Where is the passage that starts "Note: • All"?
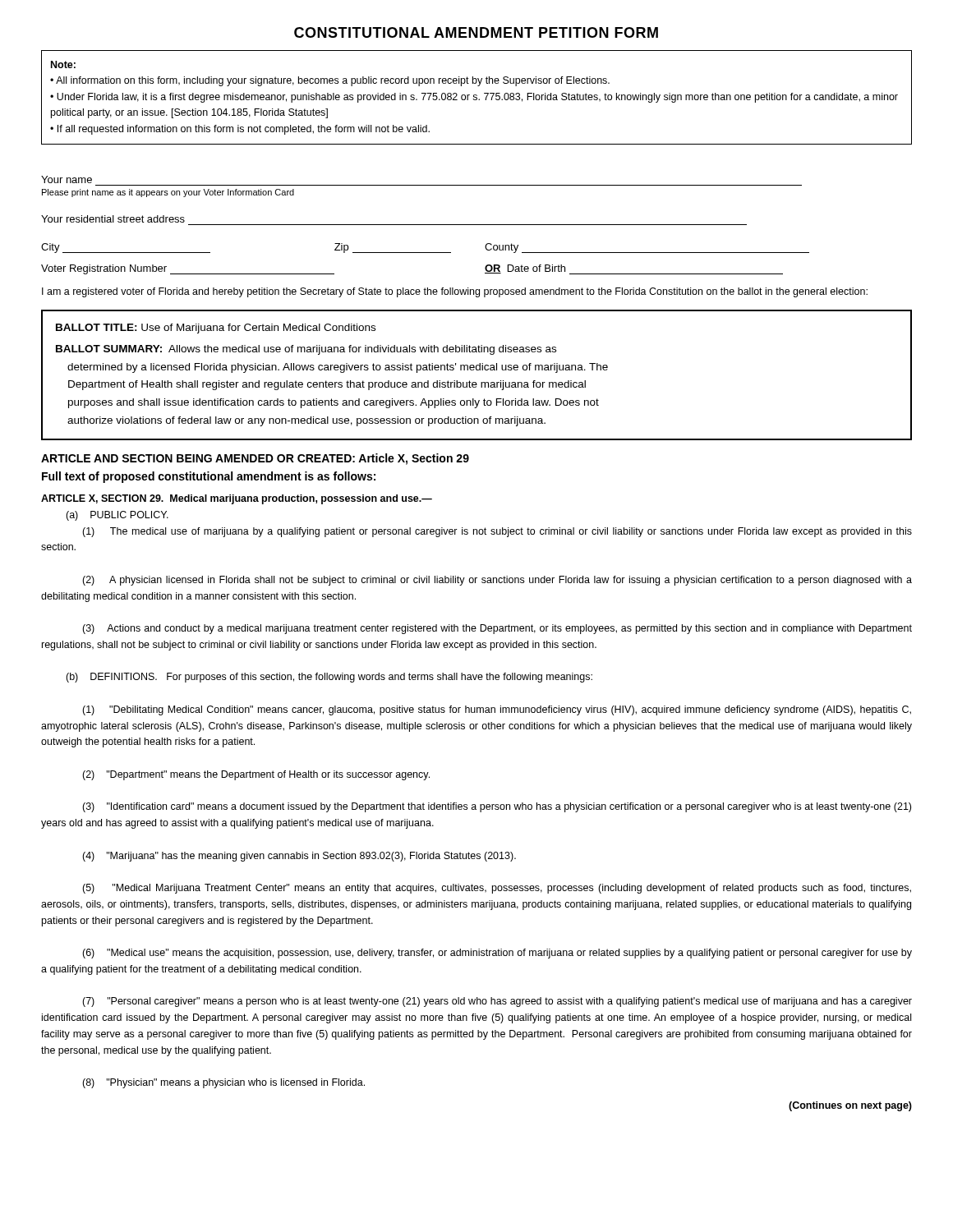This screenshot has width=953, height=1232. pos(474,97)
